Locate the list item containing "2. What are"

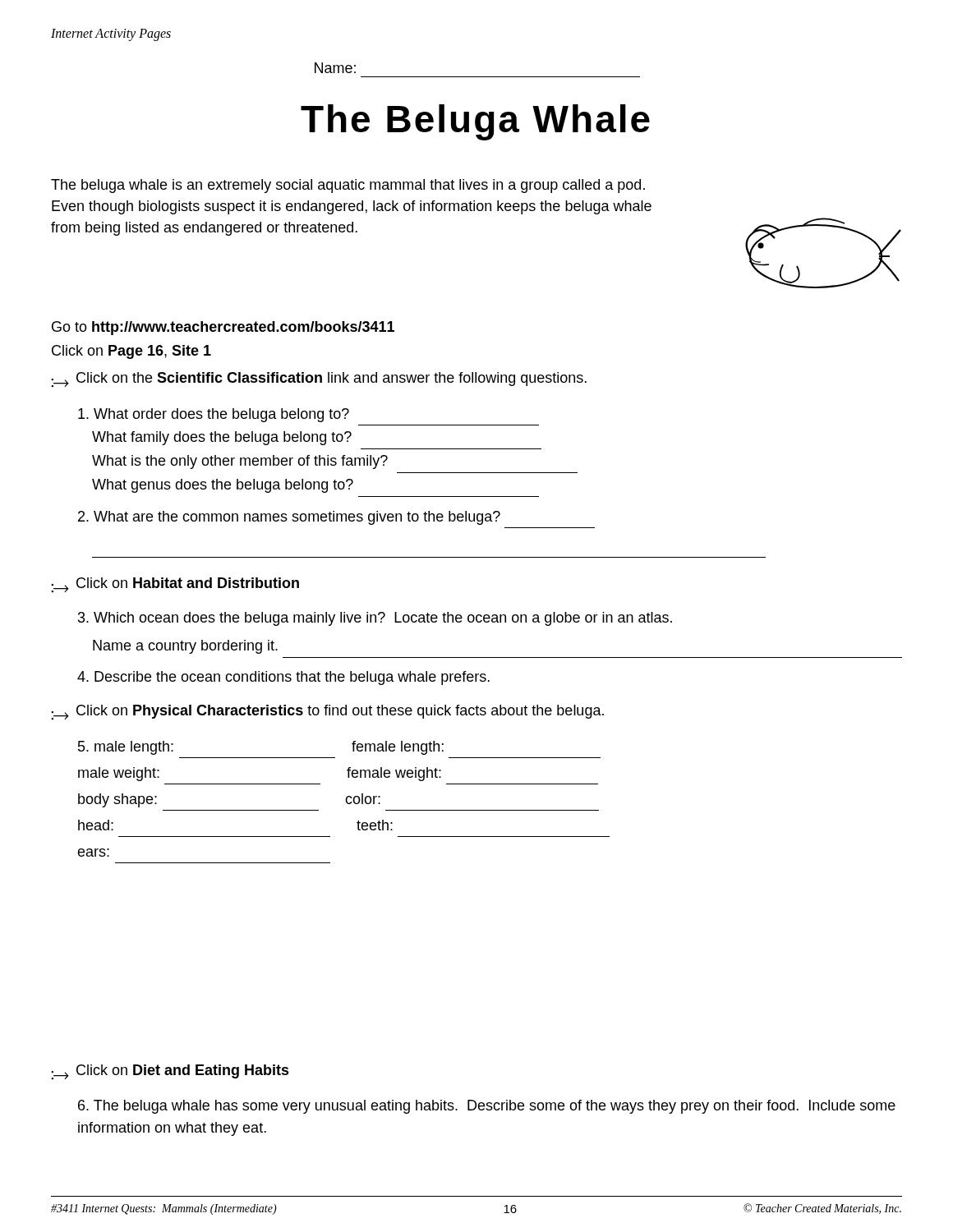point(421,531)
